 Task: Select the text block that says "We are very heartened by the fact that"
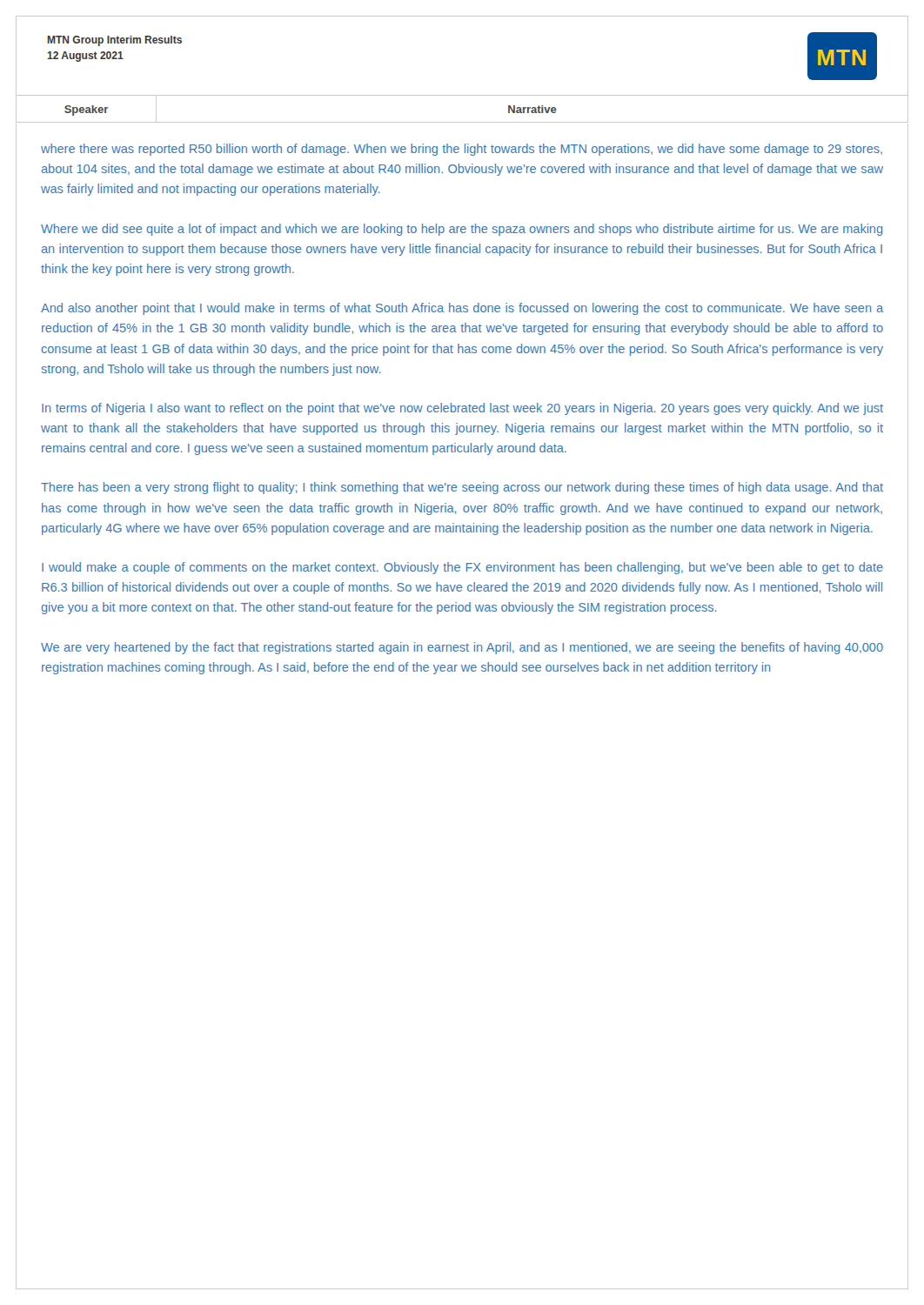click(x=462, y=657)
